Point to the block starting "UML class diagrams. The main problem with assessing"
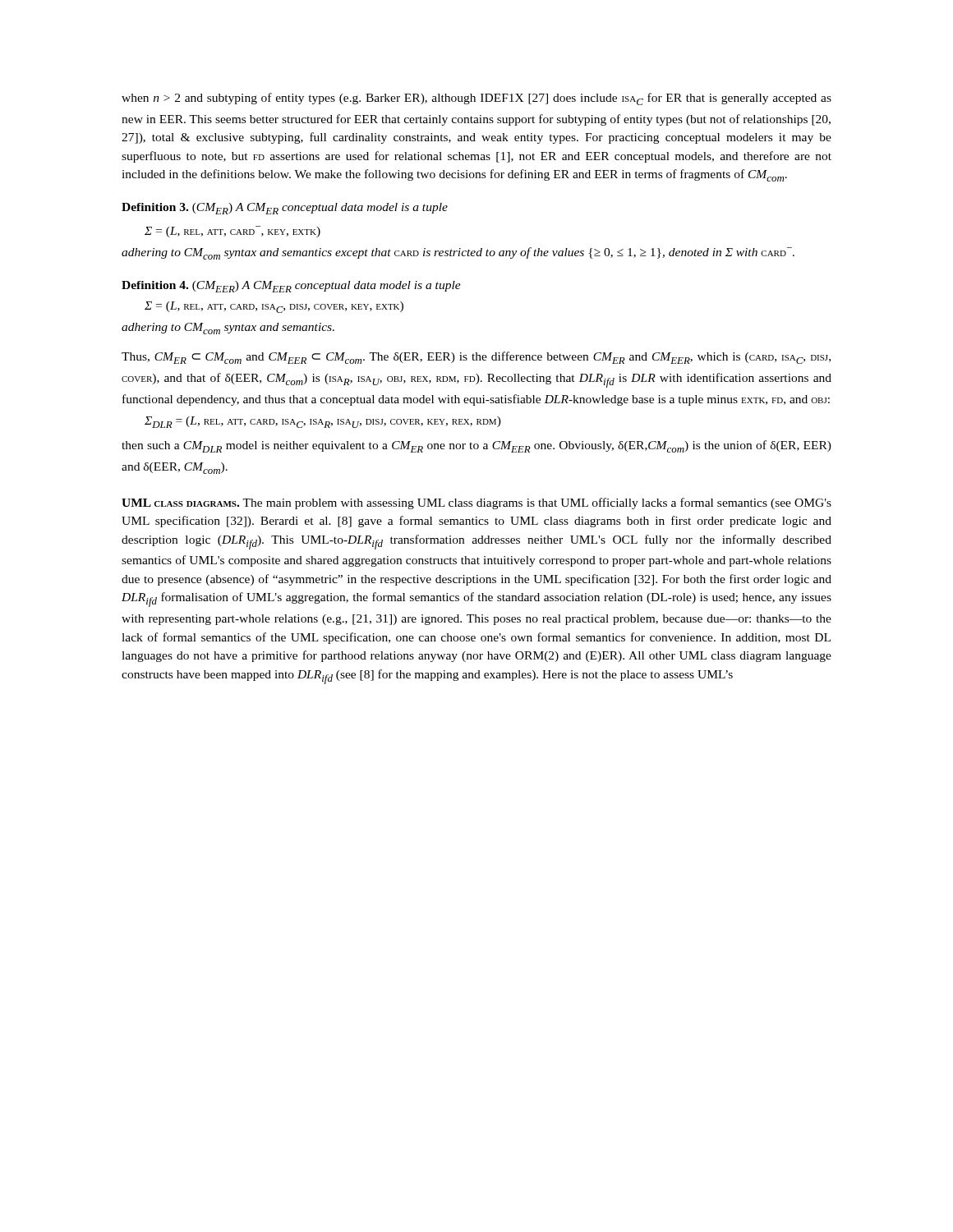Viewport: 953px width, 1232px height. (x=476, y=590)
